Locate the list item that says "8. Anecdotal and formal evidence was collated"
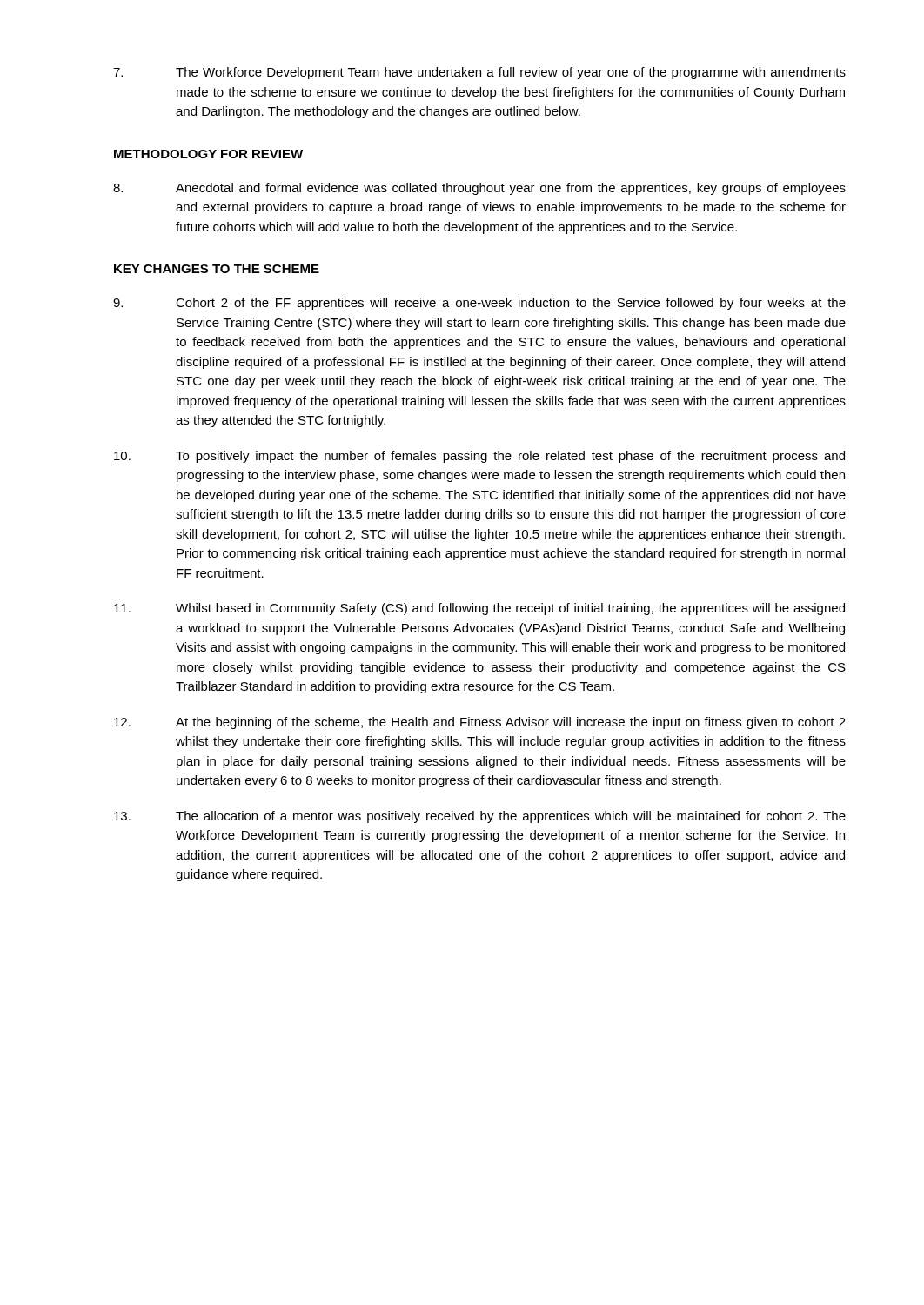 click(479, 207)
